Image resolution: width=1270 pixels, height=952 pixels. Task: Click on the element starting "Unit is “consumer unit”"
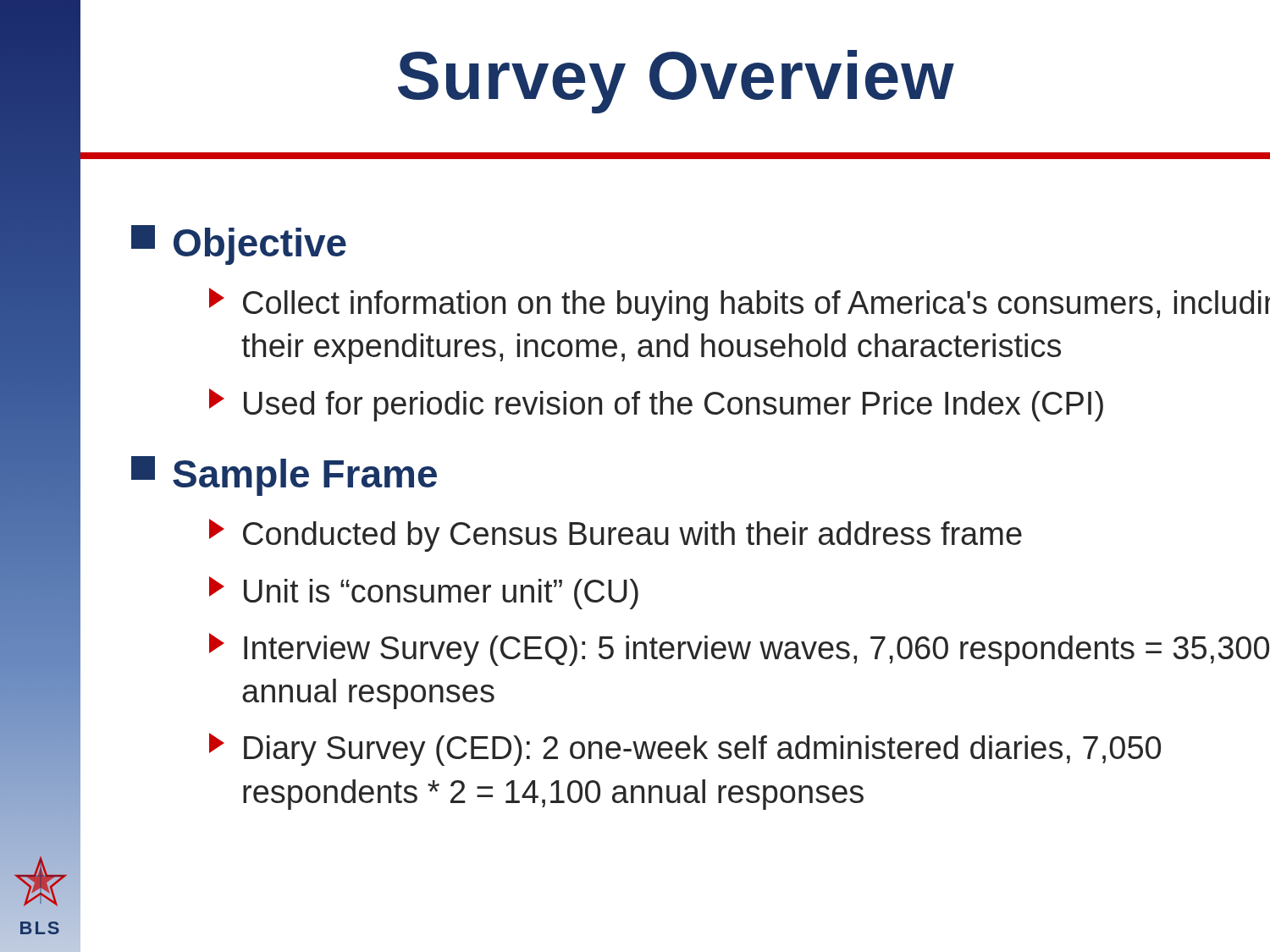[x=424, y=592]
